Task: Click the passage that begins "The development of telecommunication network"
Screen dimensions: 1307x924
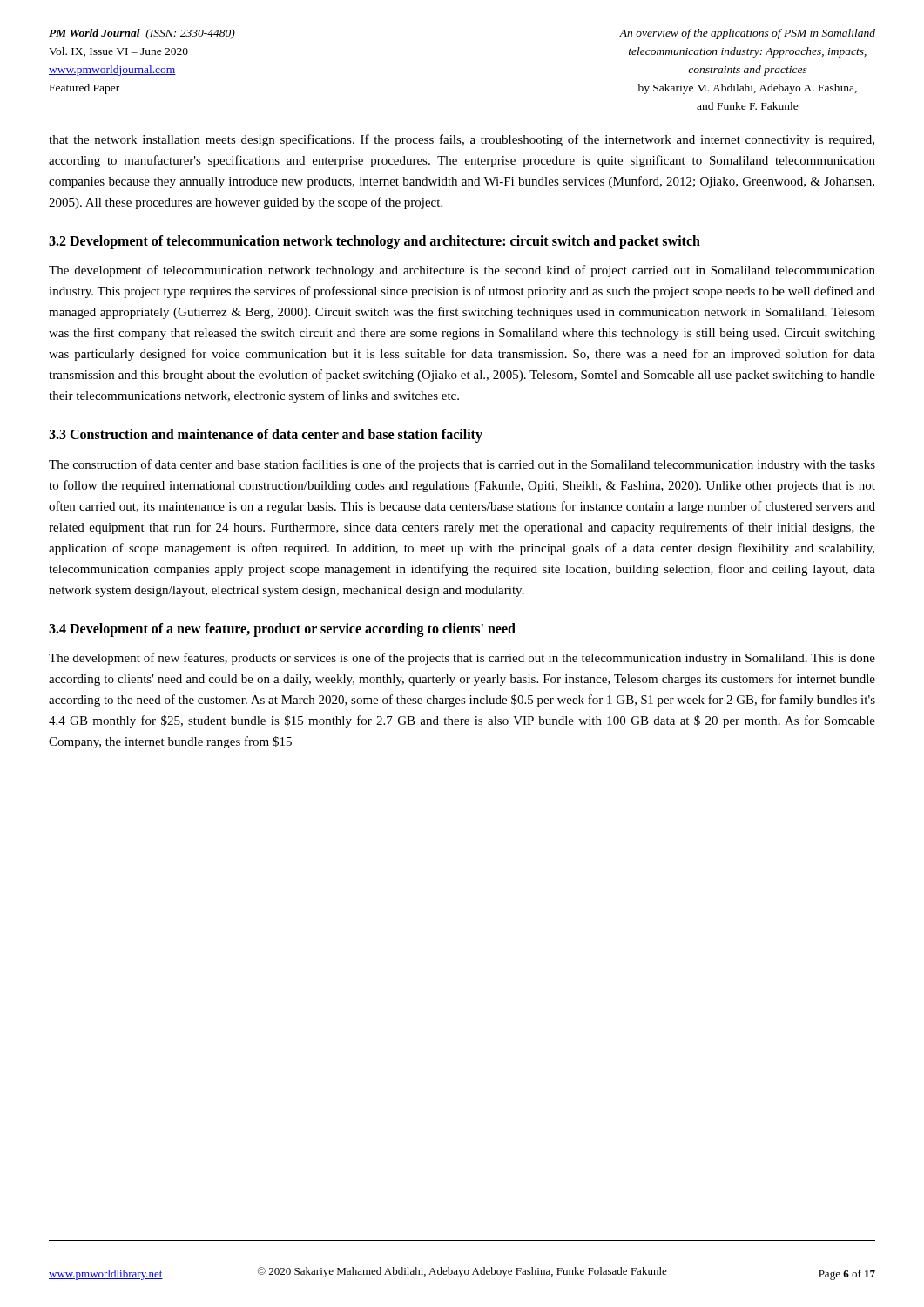Action: point(462,333)
